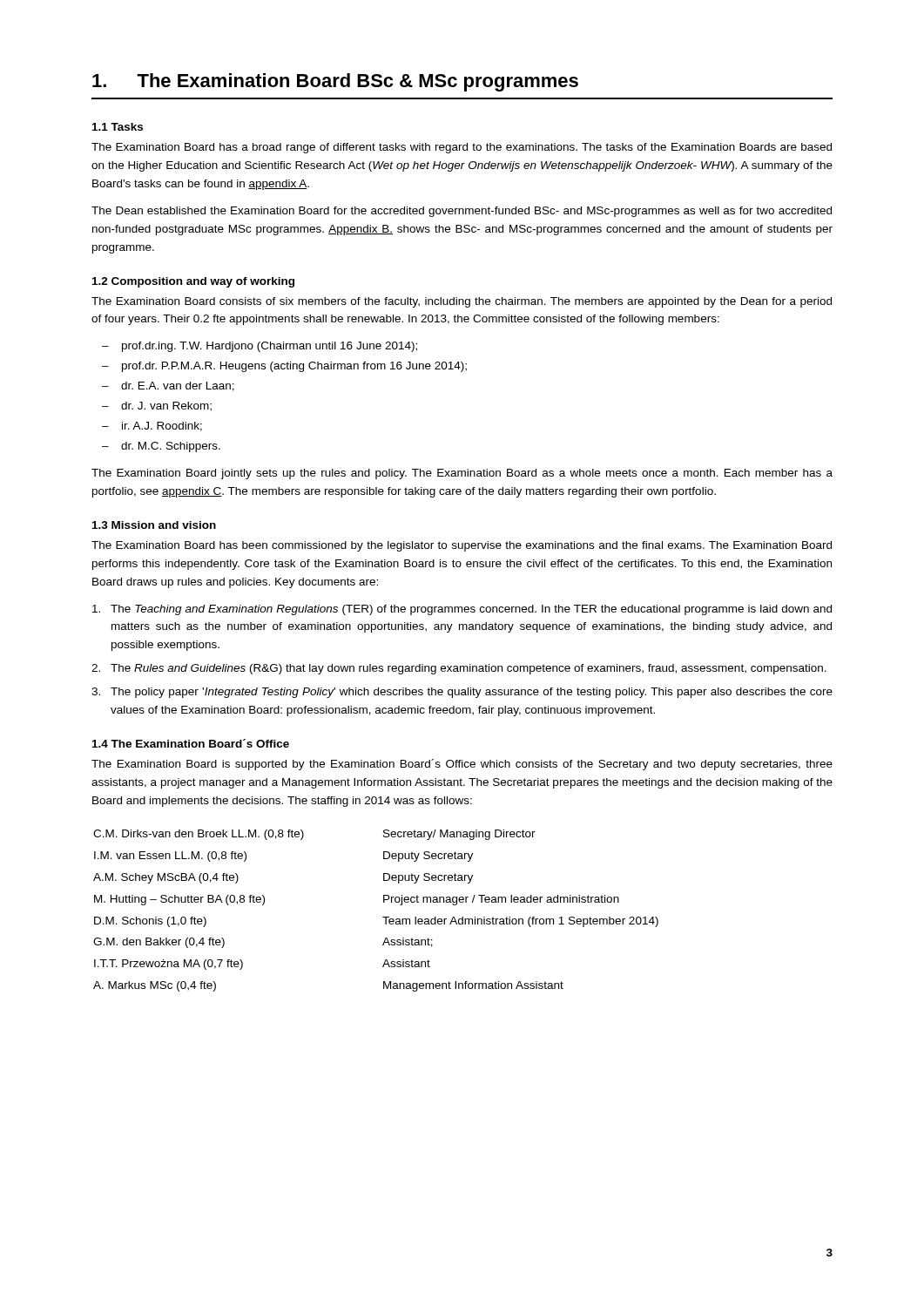924x1307 pixels.
Task: Find the block starting "The Teaching and Examination Regulations (TER)"
Action: (462, 627)
